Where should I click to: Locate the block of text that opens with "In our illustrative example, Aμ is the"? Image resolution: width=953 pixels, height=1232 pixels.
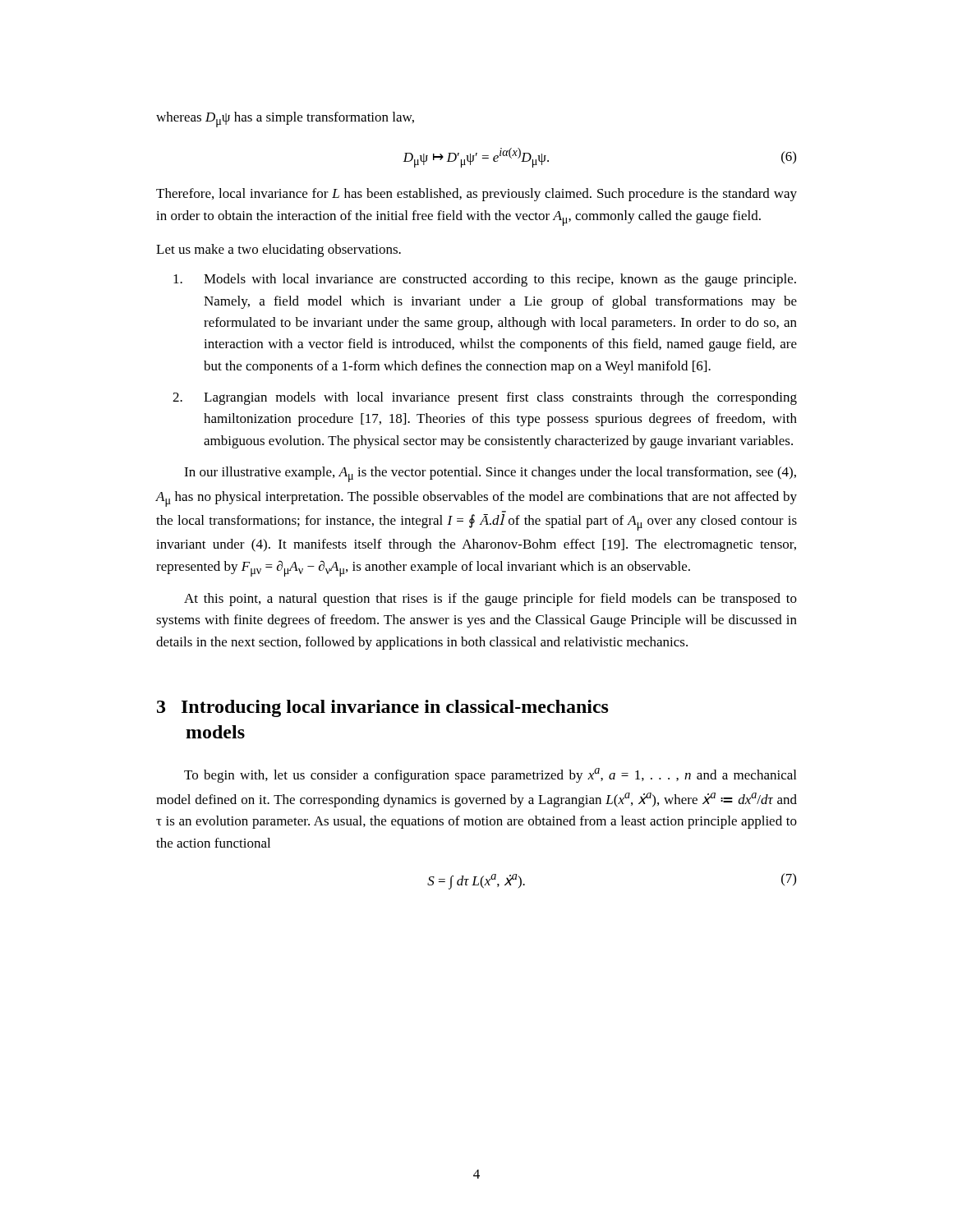(x=476, y=557)
